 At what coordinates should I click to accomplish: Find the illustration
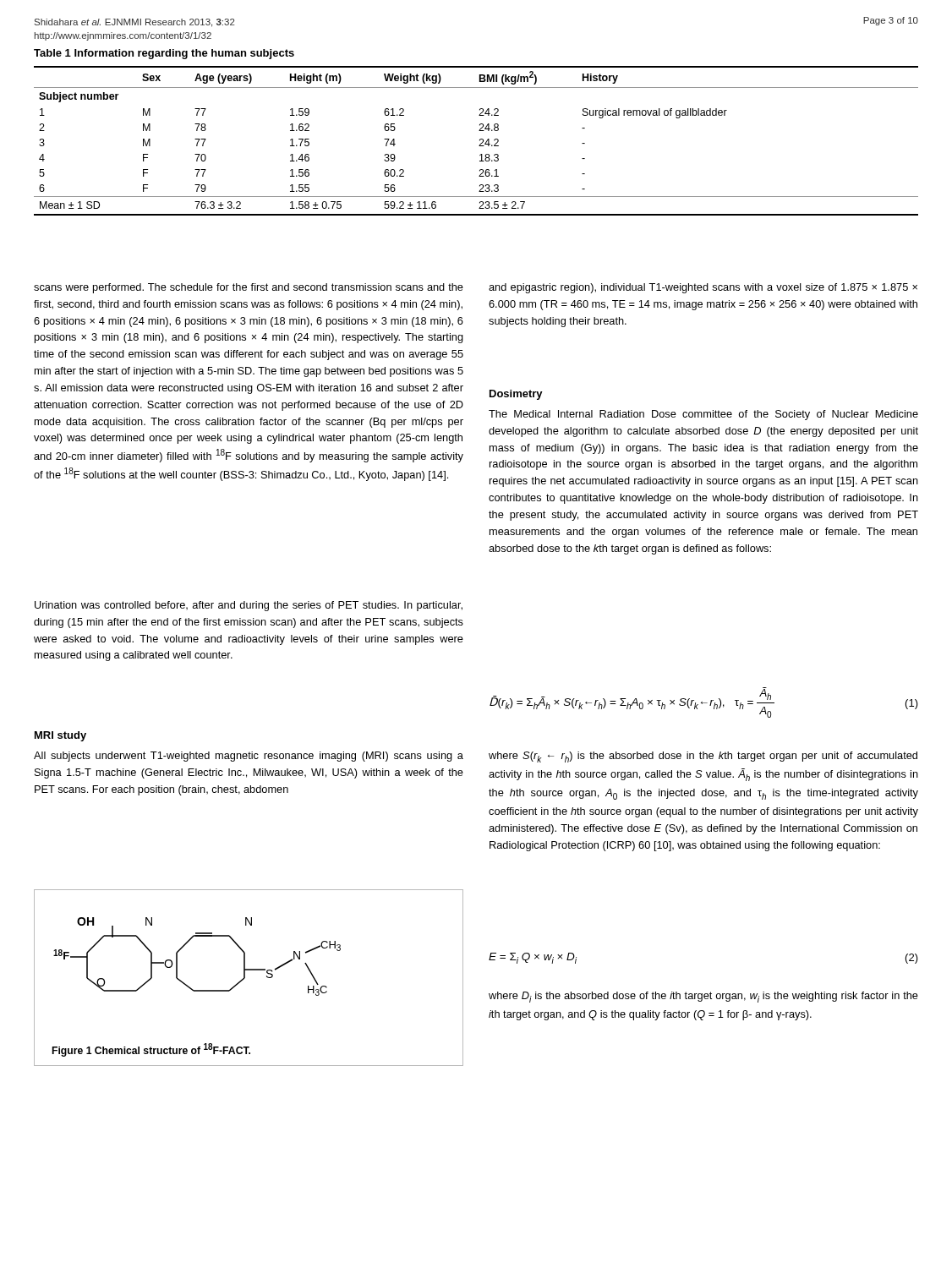(249, 978)
